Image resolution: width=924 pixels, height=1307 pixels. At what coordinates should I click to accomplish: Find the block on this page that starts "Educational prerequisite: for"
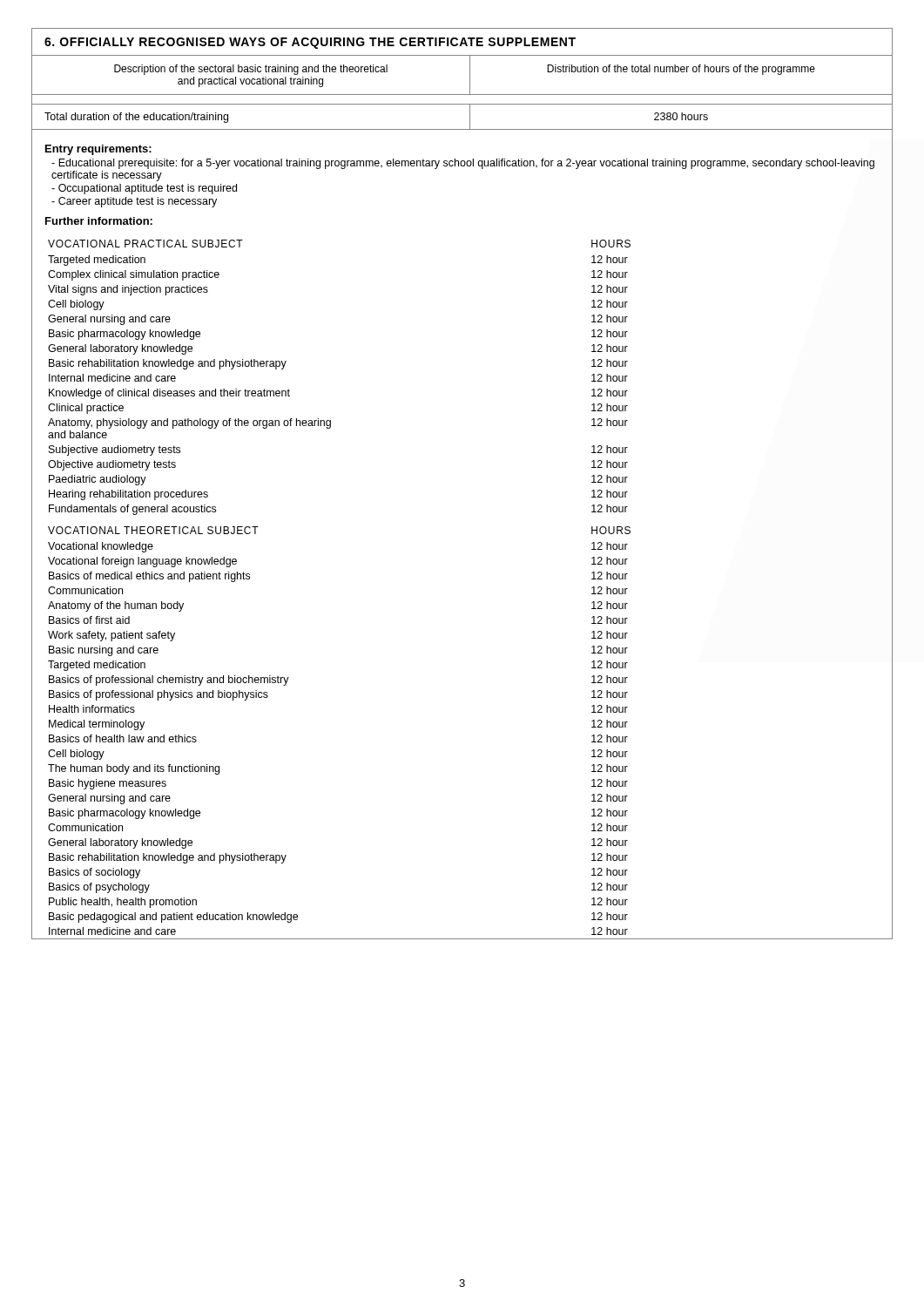coord(463,169)
